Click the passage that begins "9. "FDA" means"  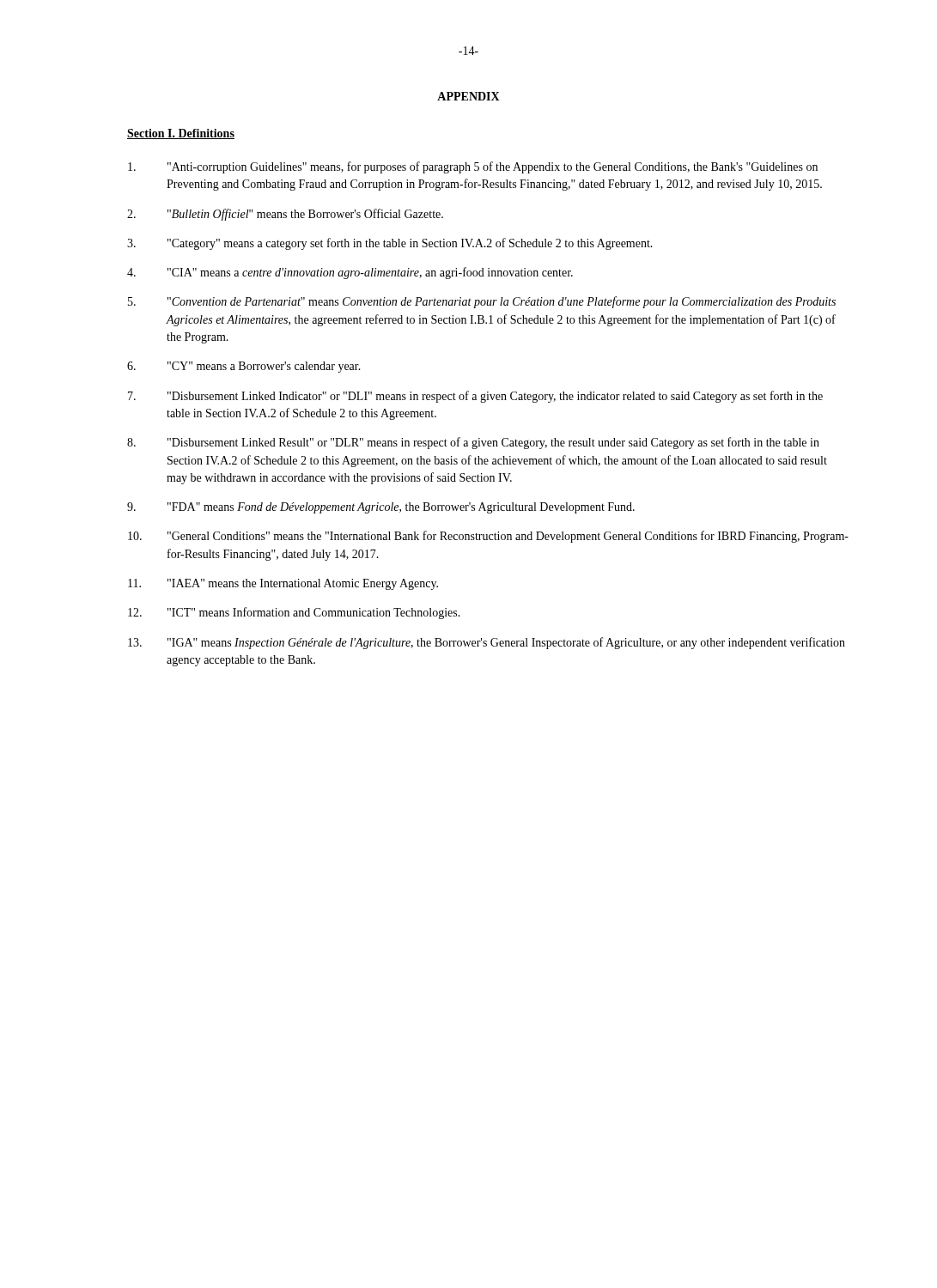[x=381, y=508]
